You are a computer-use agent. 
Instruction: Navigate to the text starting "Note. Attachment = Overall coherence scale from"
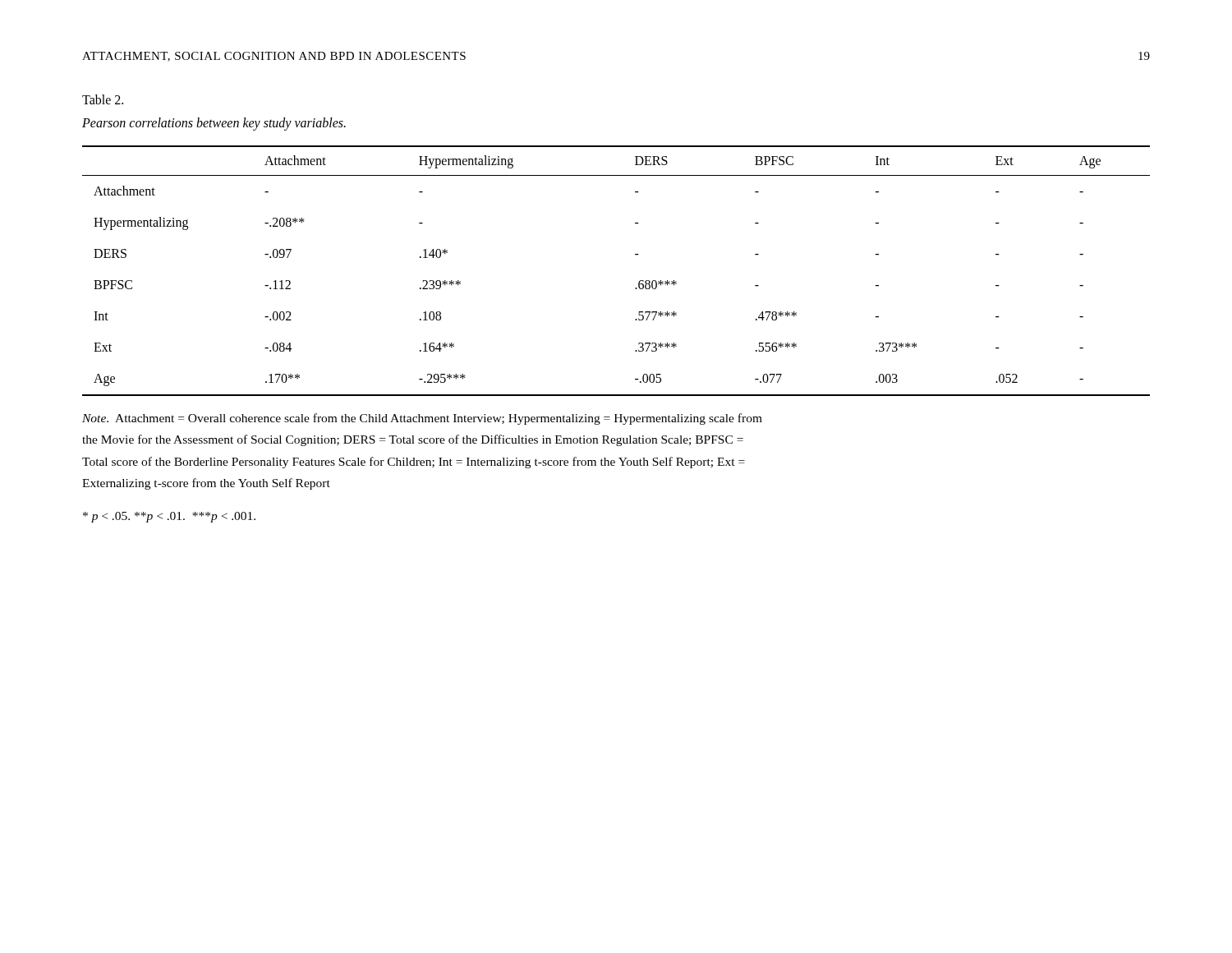pos(422,450)
